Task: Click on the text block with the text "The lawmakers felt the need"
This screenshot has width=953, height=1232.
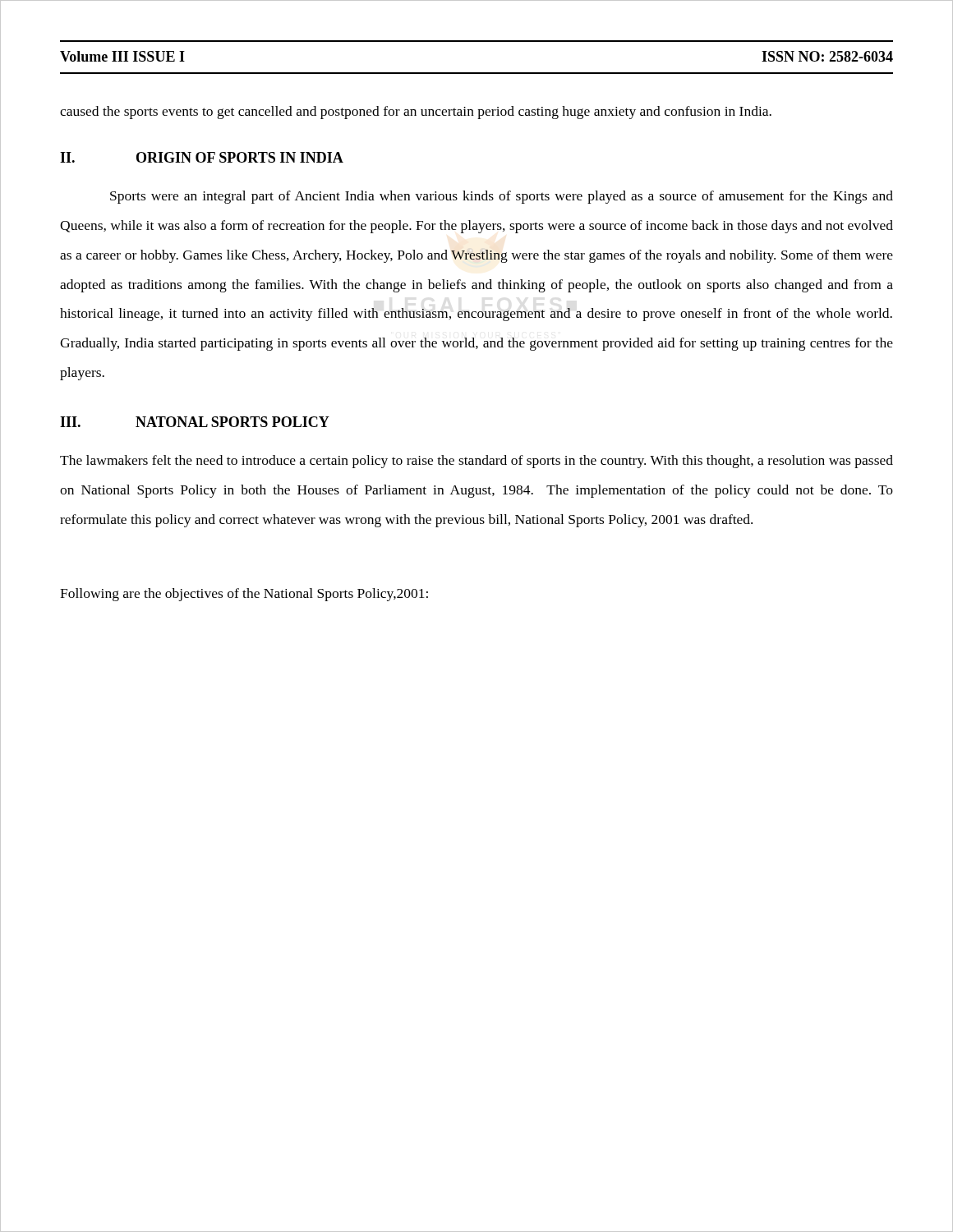Action: click(x=476, y=489)
